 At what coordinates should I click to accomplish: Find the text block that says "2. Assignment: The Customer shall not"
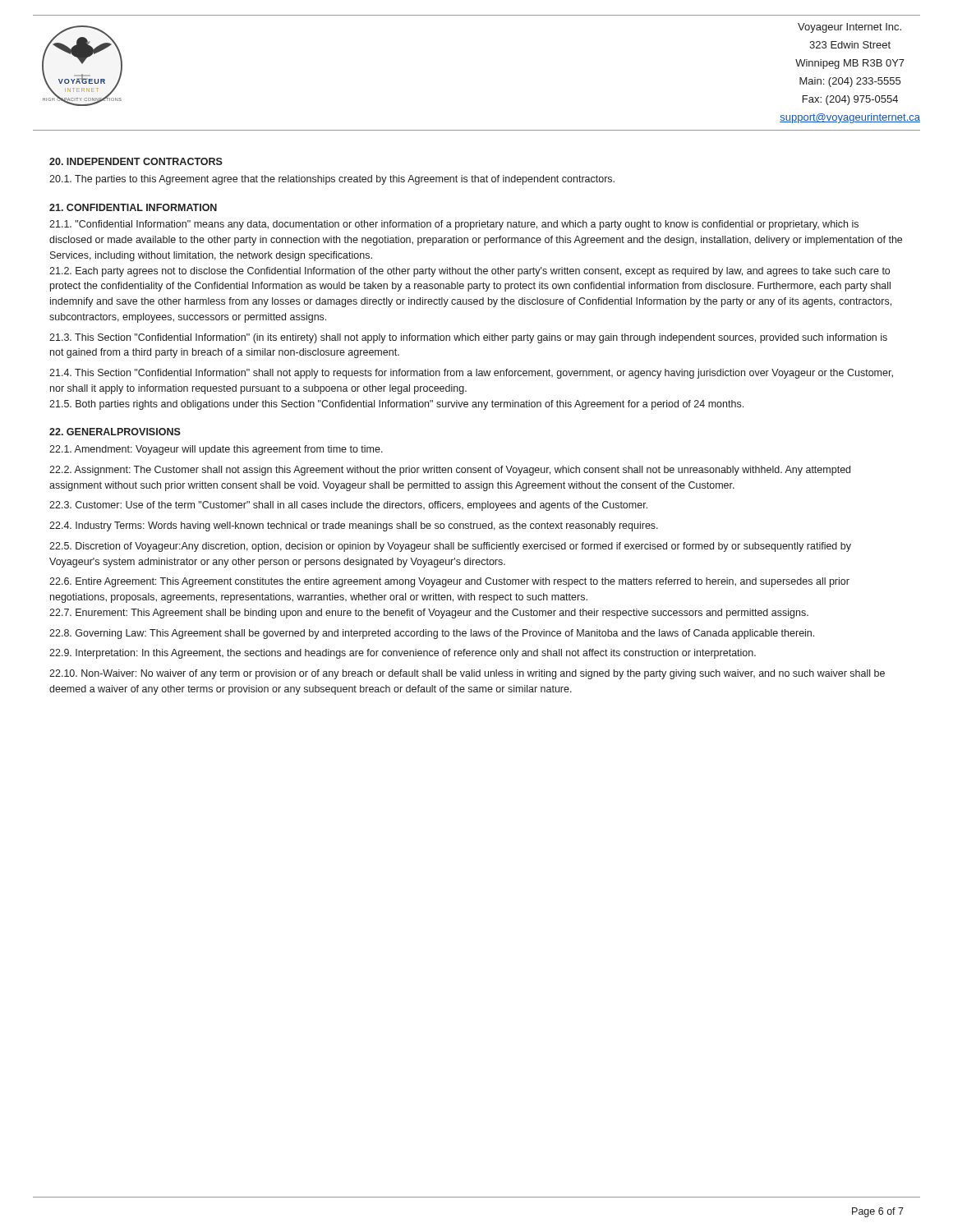tap(450, 477)
